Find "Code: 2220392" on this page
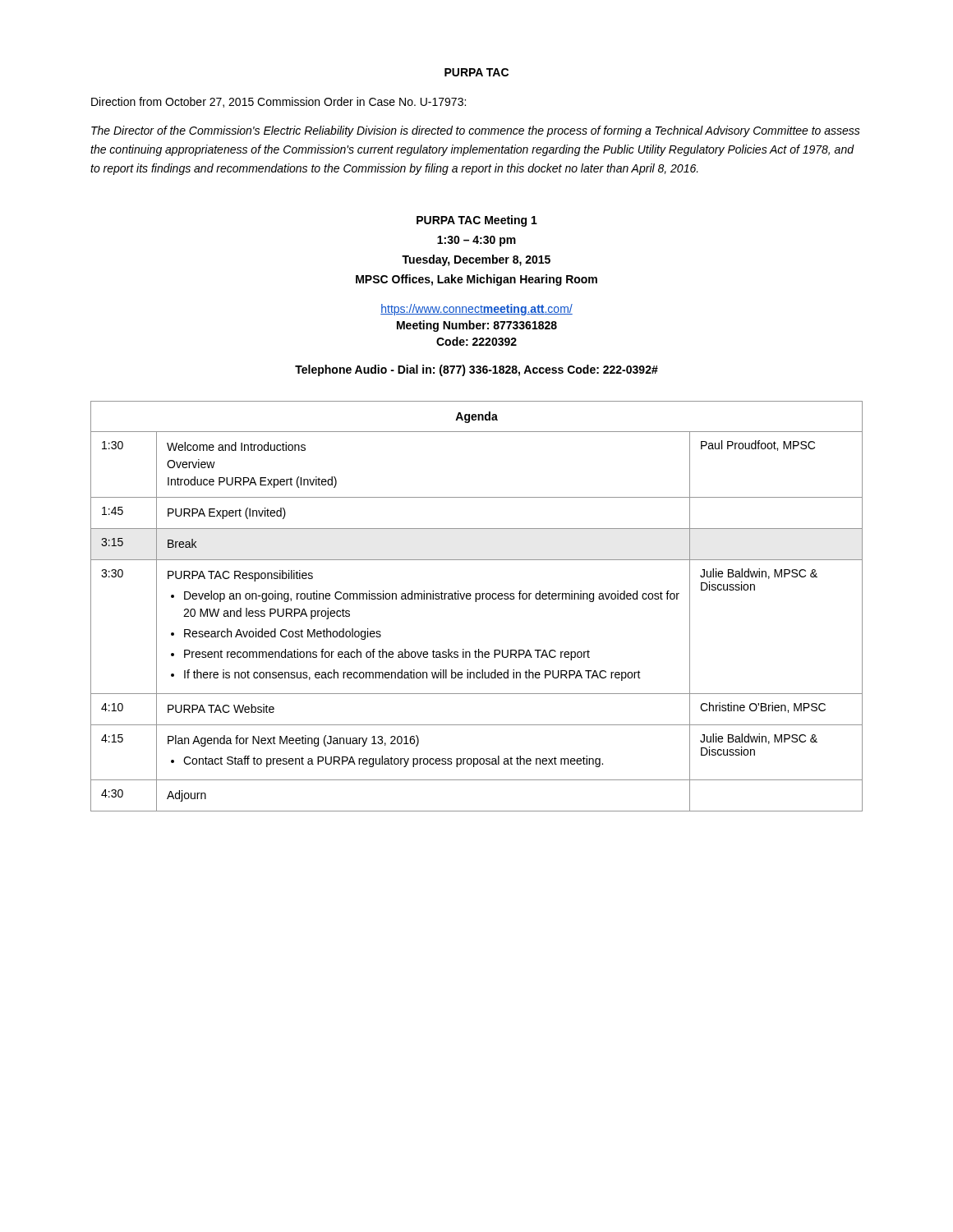Screen dimensions: 1232x953 coord(476,342)
